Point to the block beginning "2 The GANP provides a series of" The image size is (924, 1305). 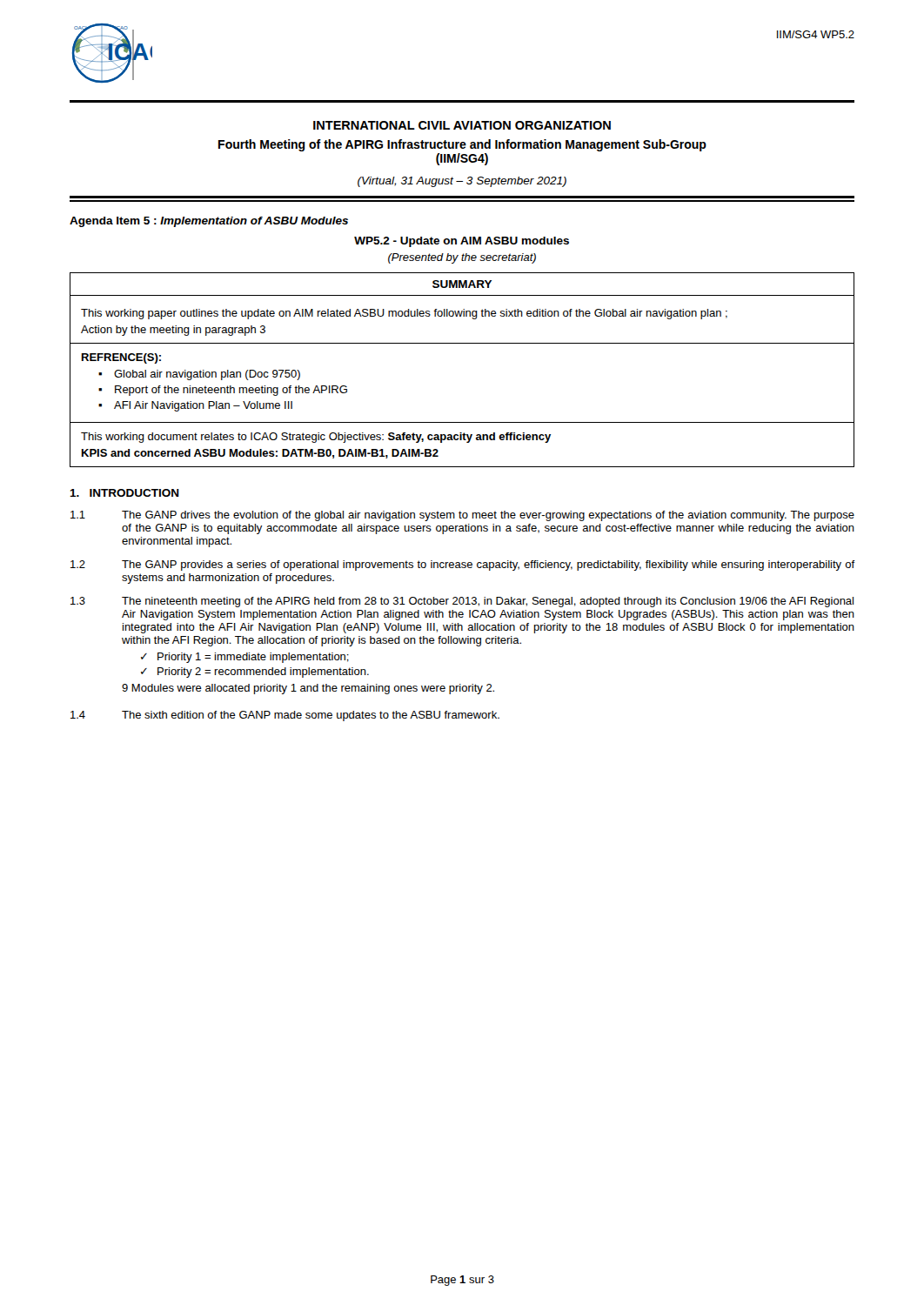(x=462, y=571)
